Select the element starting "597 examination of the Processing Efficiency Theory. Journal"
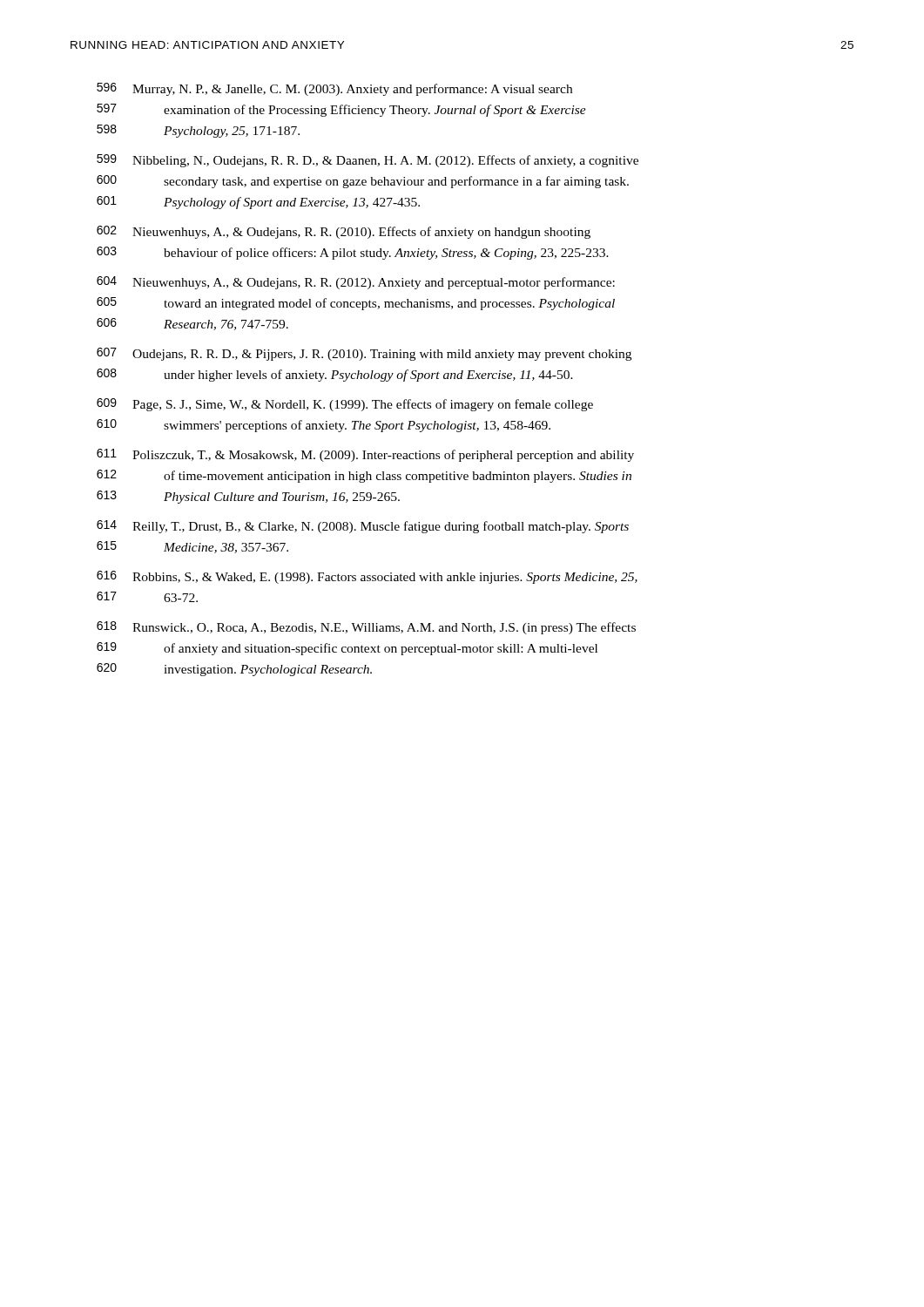The width and height of the screenshot is (924, 1307). 462,110
